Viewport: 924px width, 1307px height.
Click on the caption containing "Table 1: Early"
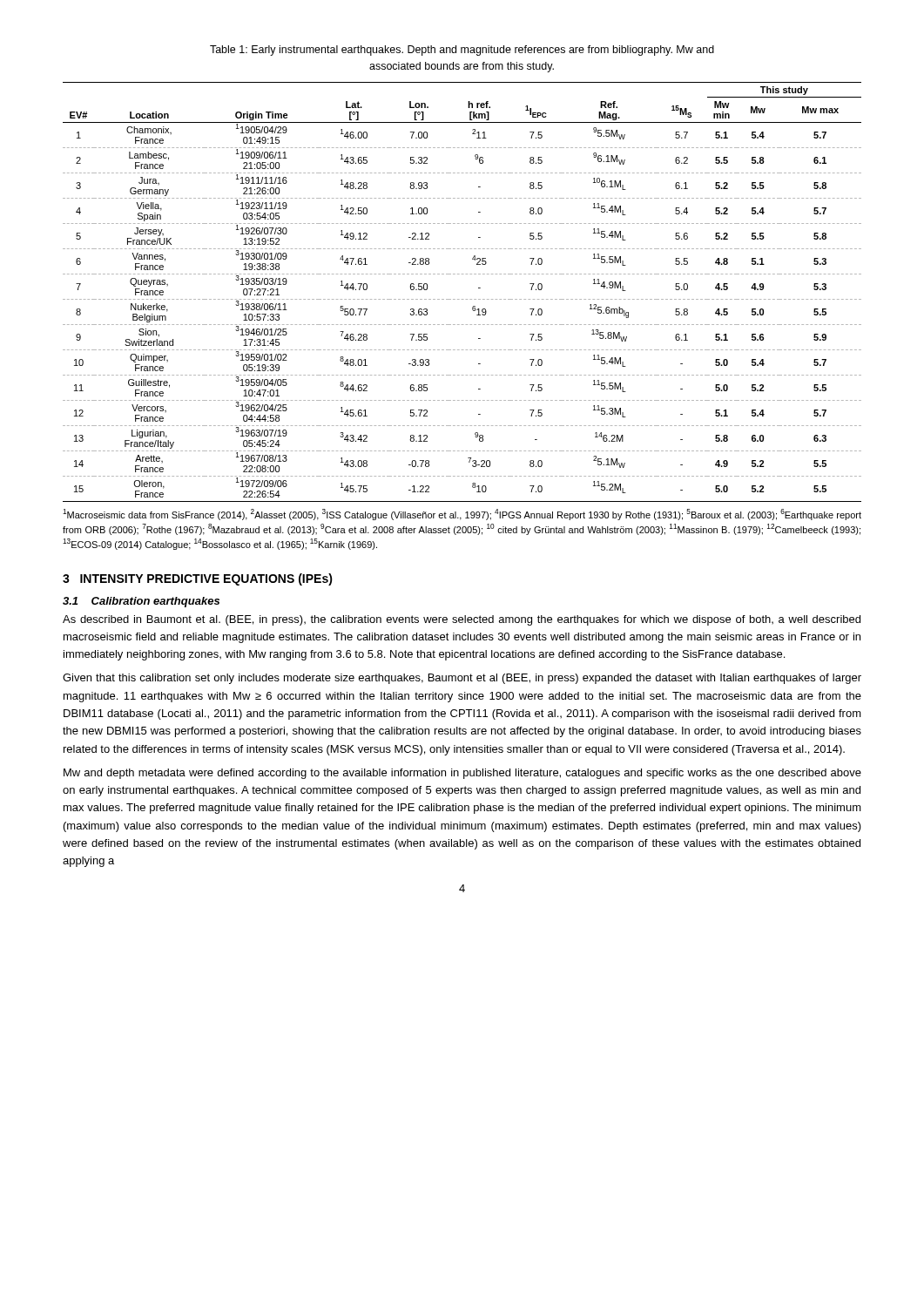pos(462,58)
